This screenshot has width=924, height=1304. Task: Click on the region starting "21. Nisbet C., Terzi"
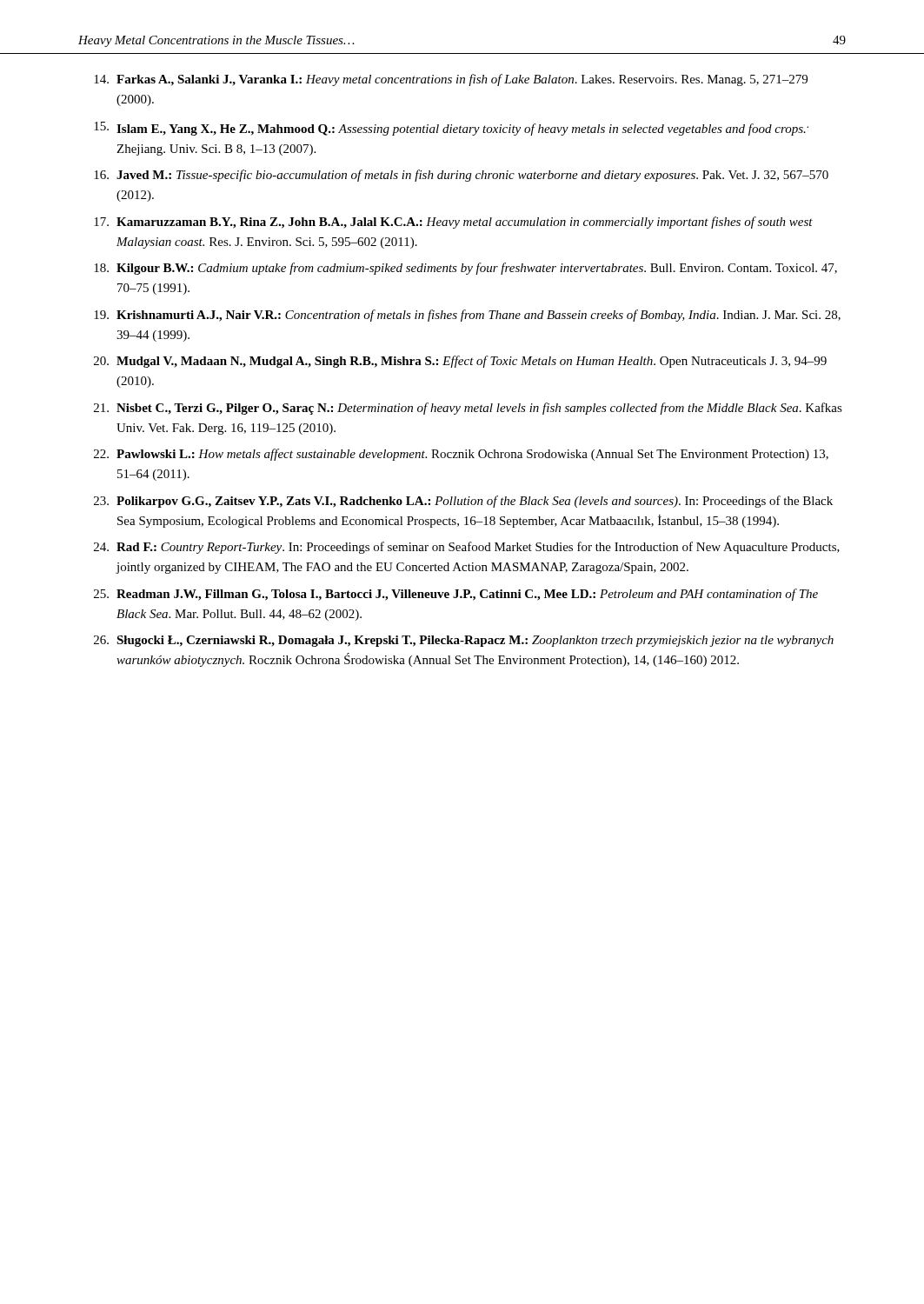click(x=462, y=418)
